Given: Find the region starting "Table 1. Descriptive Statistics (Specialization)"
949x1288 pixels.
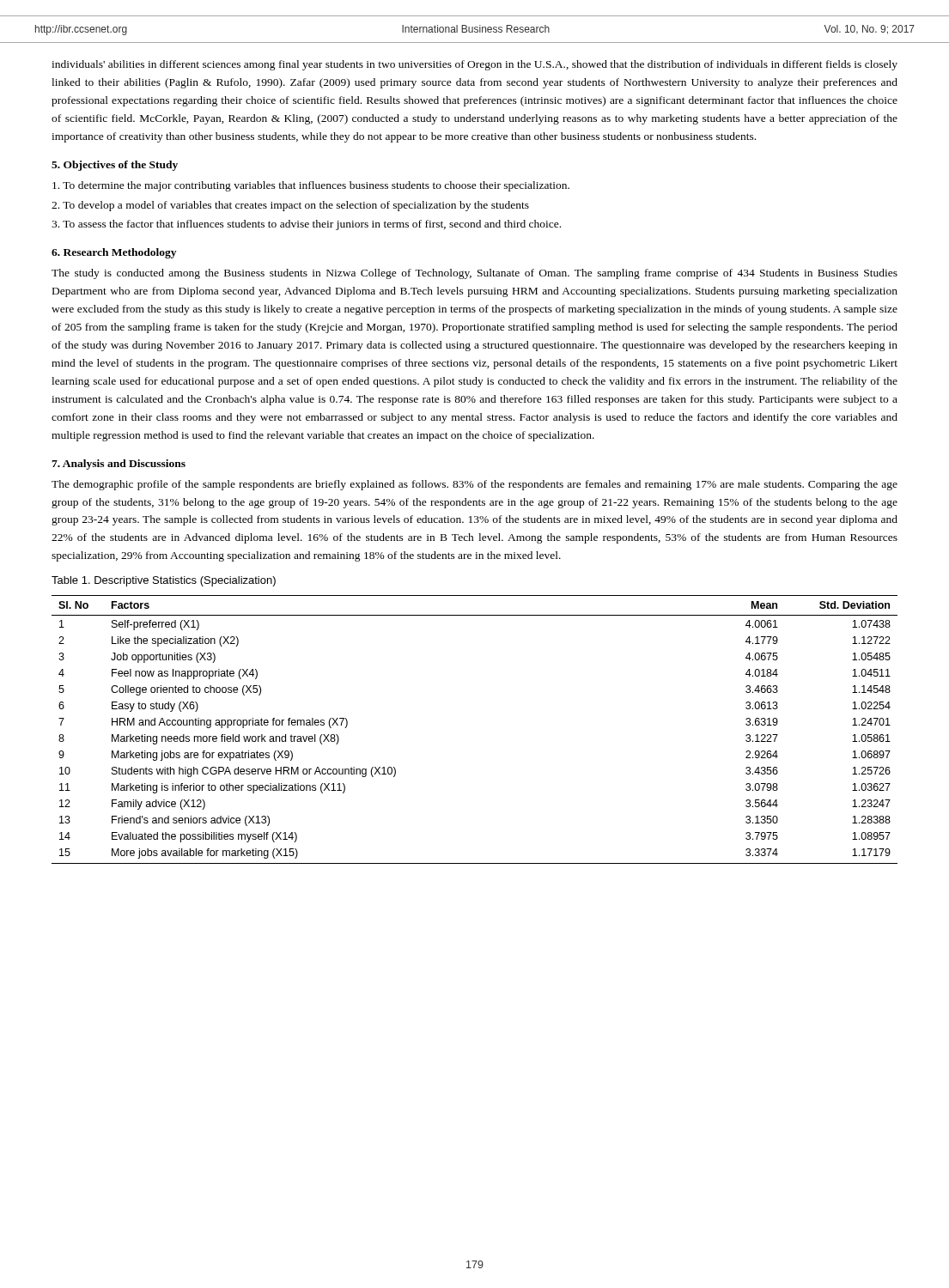Looking at the screenshot, I should [164, 580].
